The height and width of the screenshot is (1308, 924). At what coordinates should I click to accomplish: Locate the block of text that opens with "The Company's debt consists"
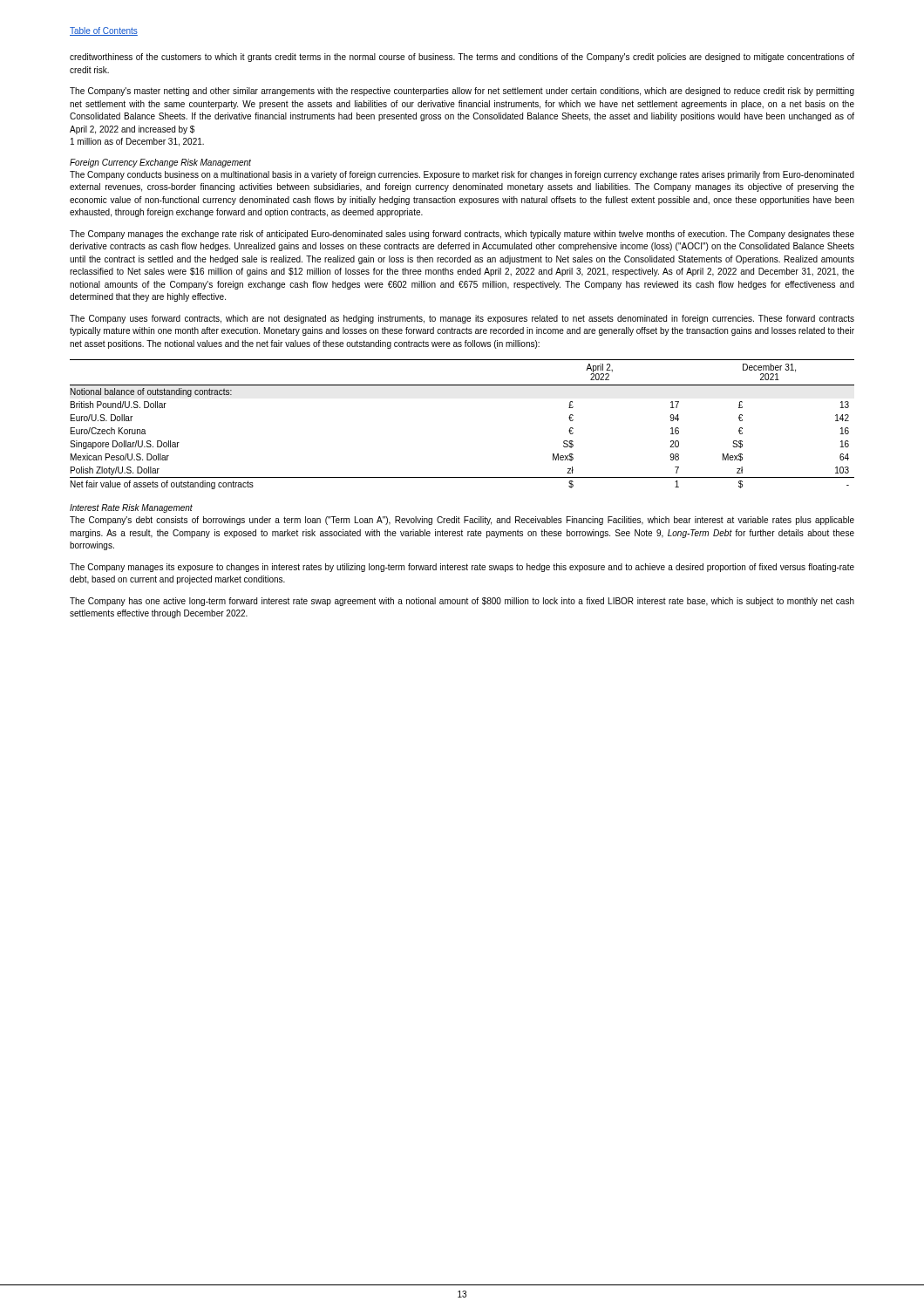tap(462, 533)
